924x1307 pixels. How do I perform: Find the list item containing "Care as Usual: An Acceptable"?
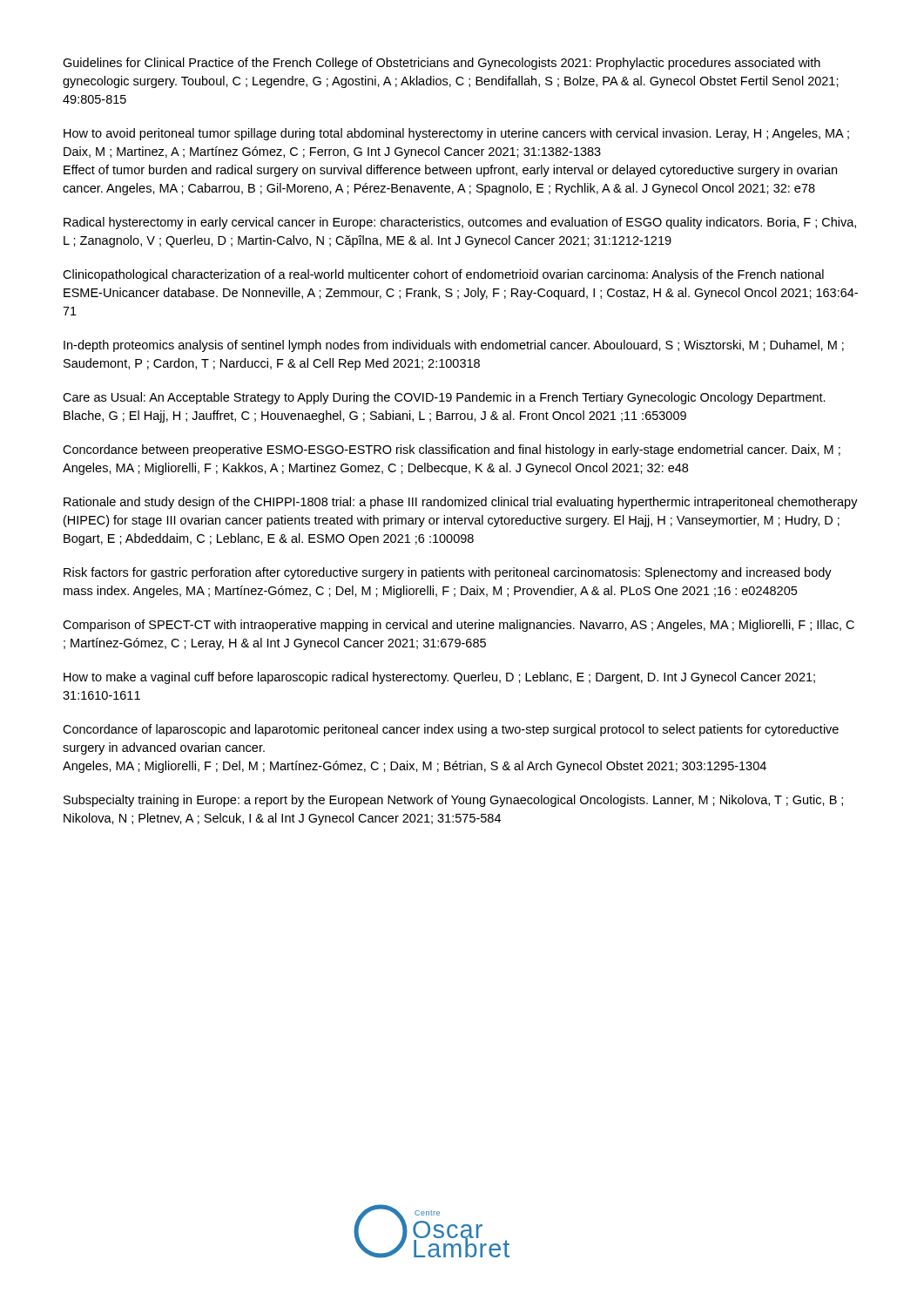pos(444,407)
